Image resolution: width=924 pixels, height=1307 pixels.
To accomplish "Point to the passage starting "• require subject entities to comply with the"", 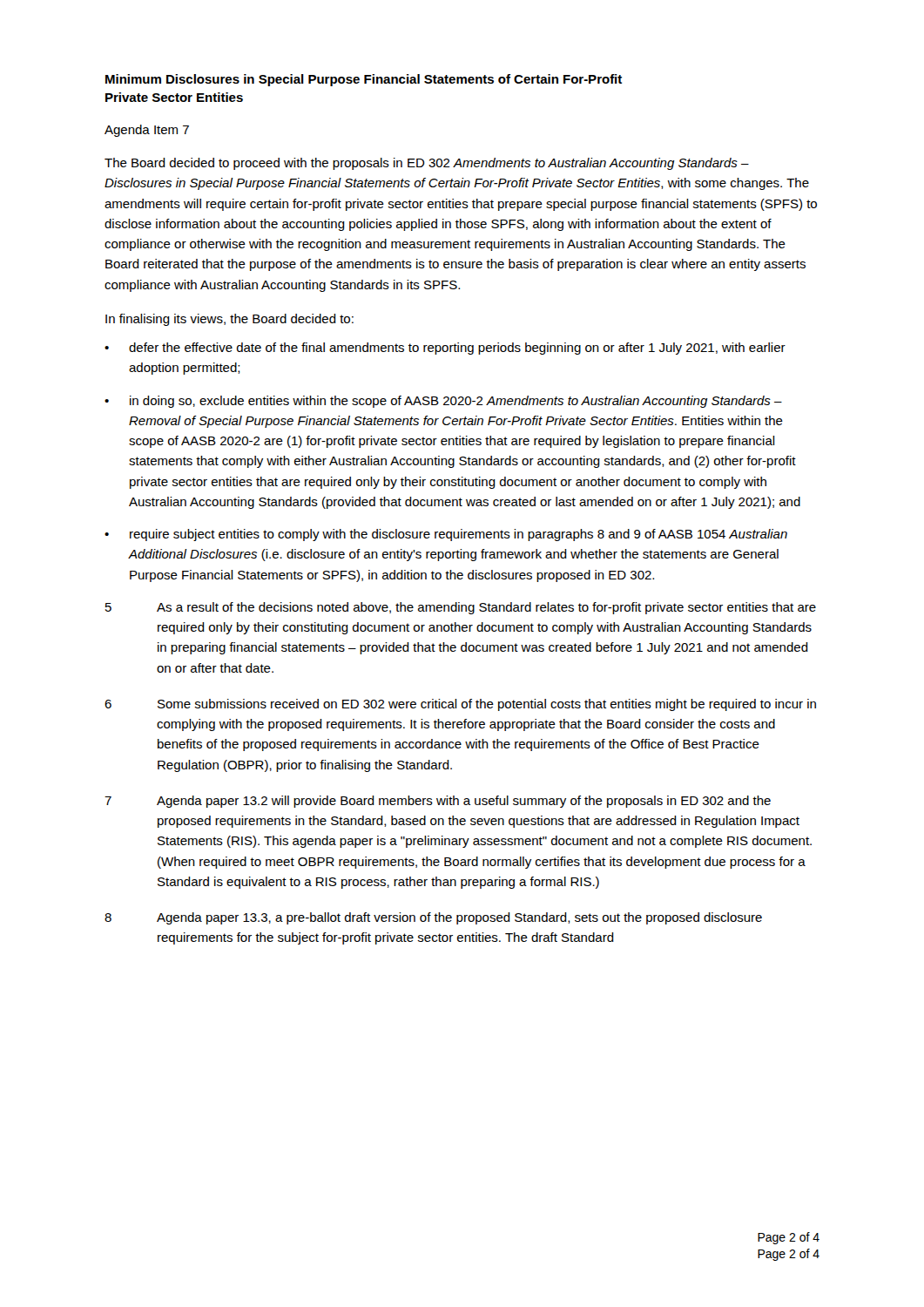I will click(x=462, y=554).
